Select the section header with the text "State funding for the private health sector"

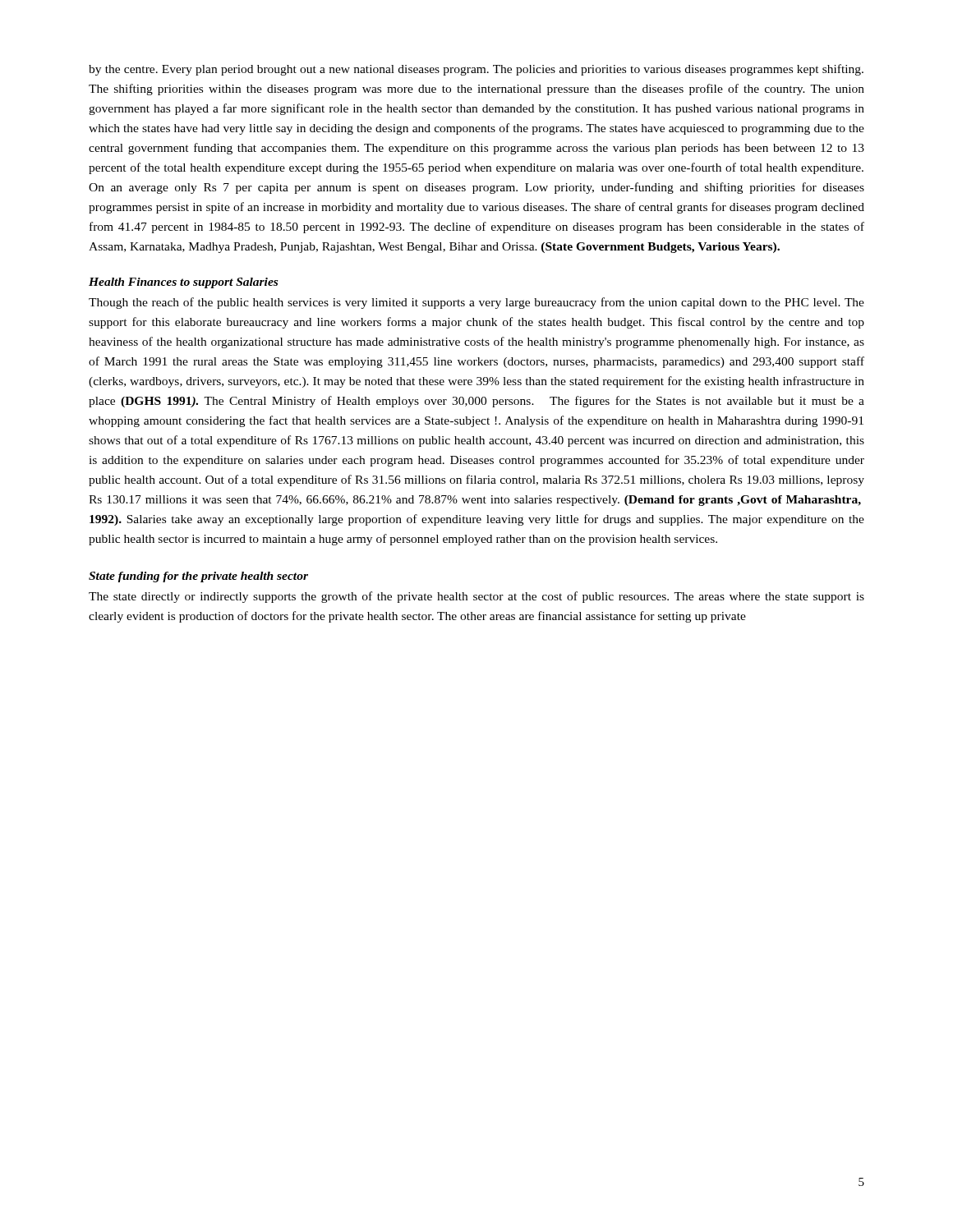click(x=198, y=576)
